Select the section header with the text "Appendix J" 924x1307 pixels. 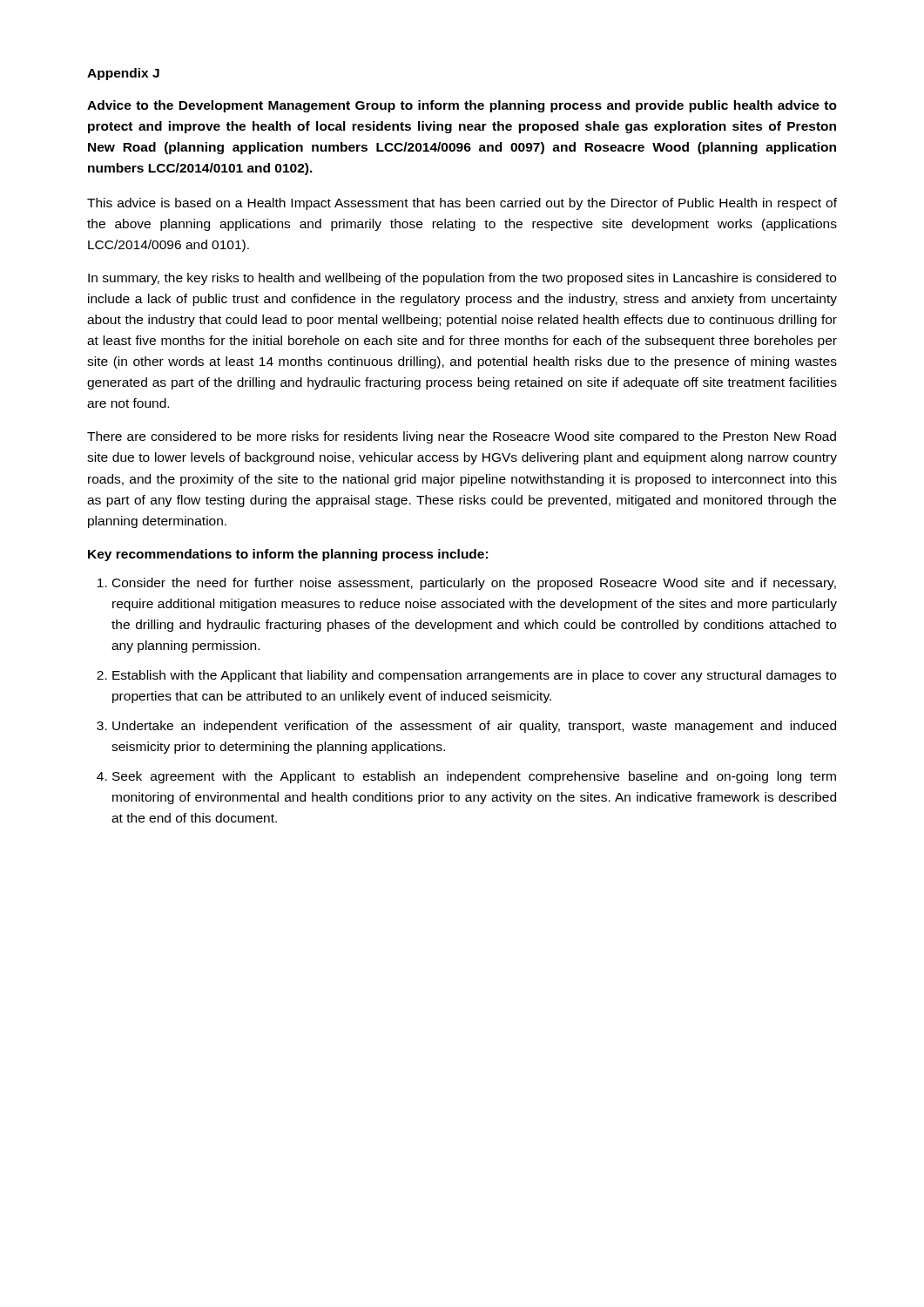(x=123, y=73)
